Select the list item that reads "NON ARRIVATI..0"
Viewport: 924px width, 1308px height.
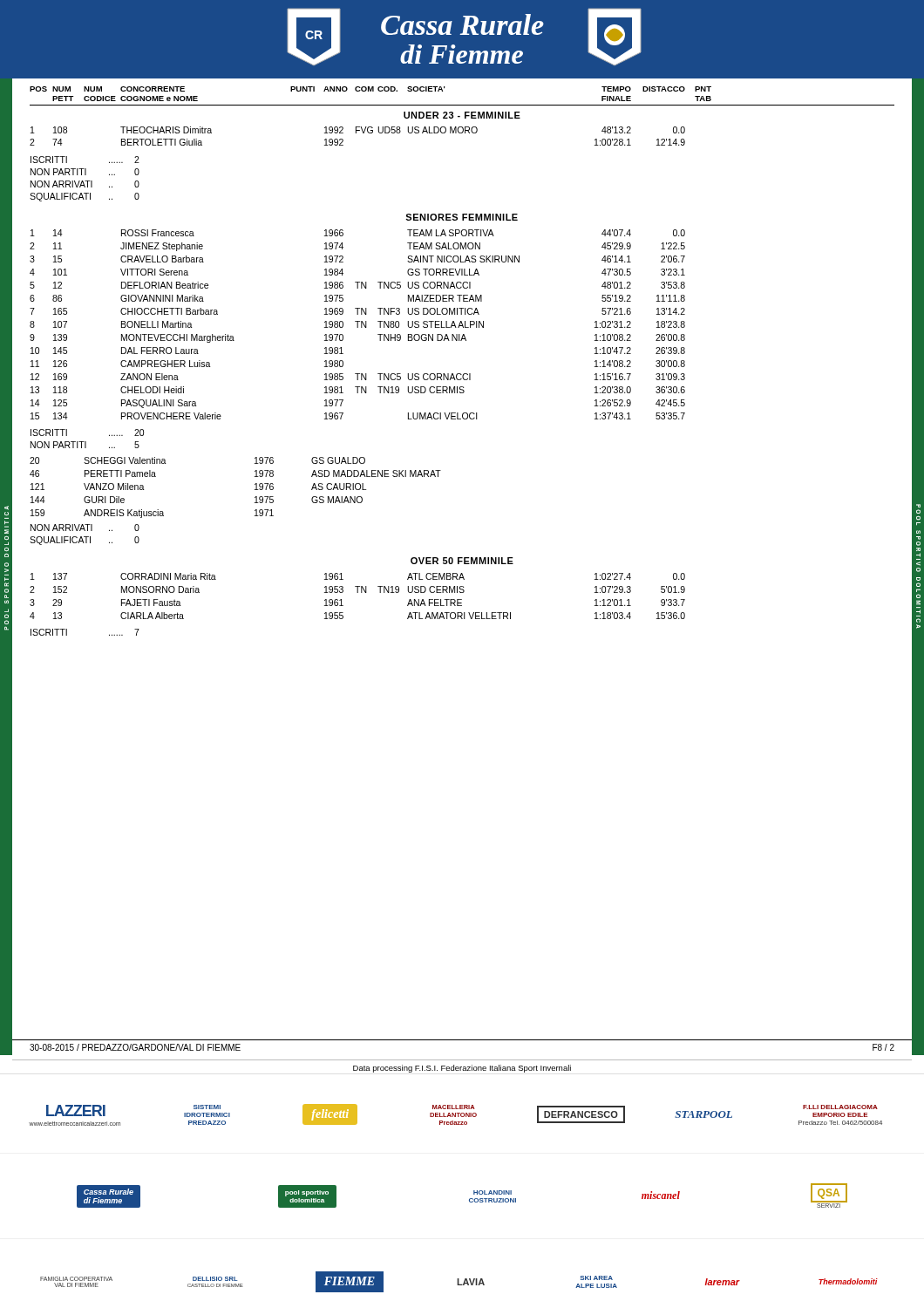[84, 528]
